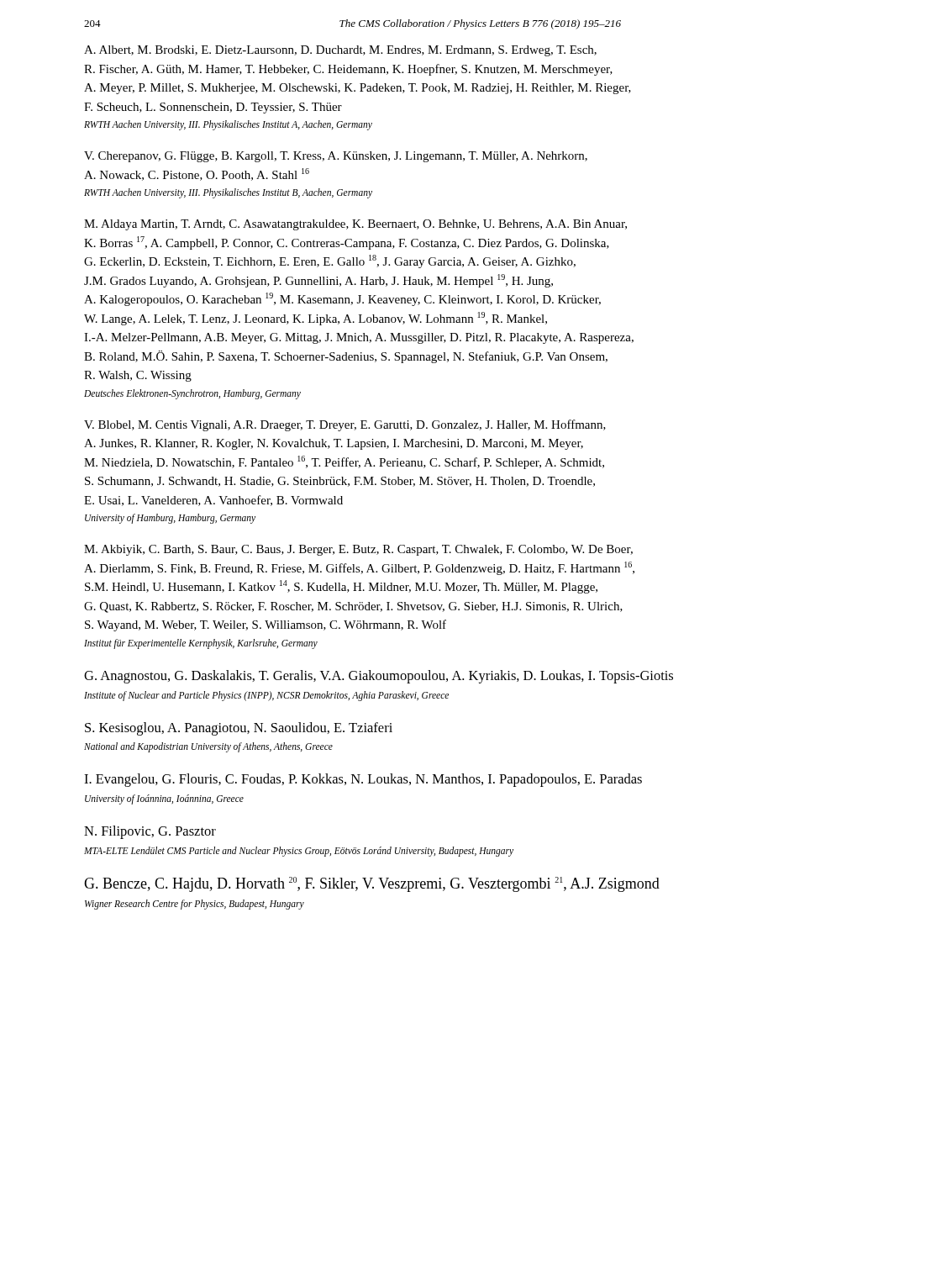Click the passage that begins "A. Albert, M. Brodski,"
This screenshot has height=1261, width=952.
[358, 78]
